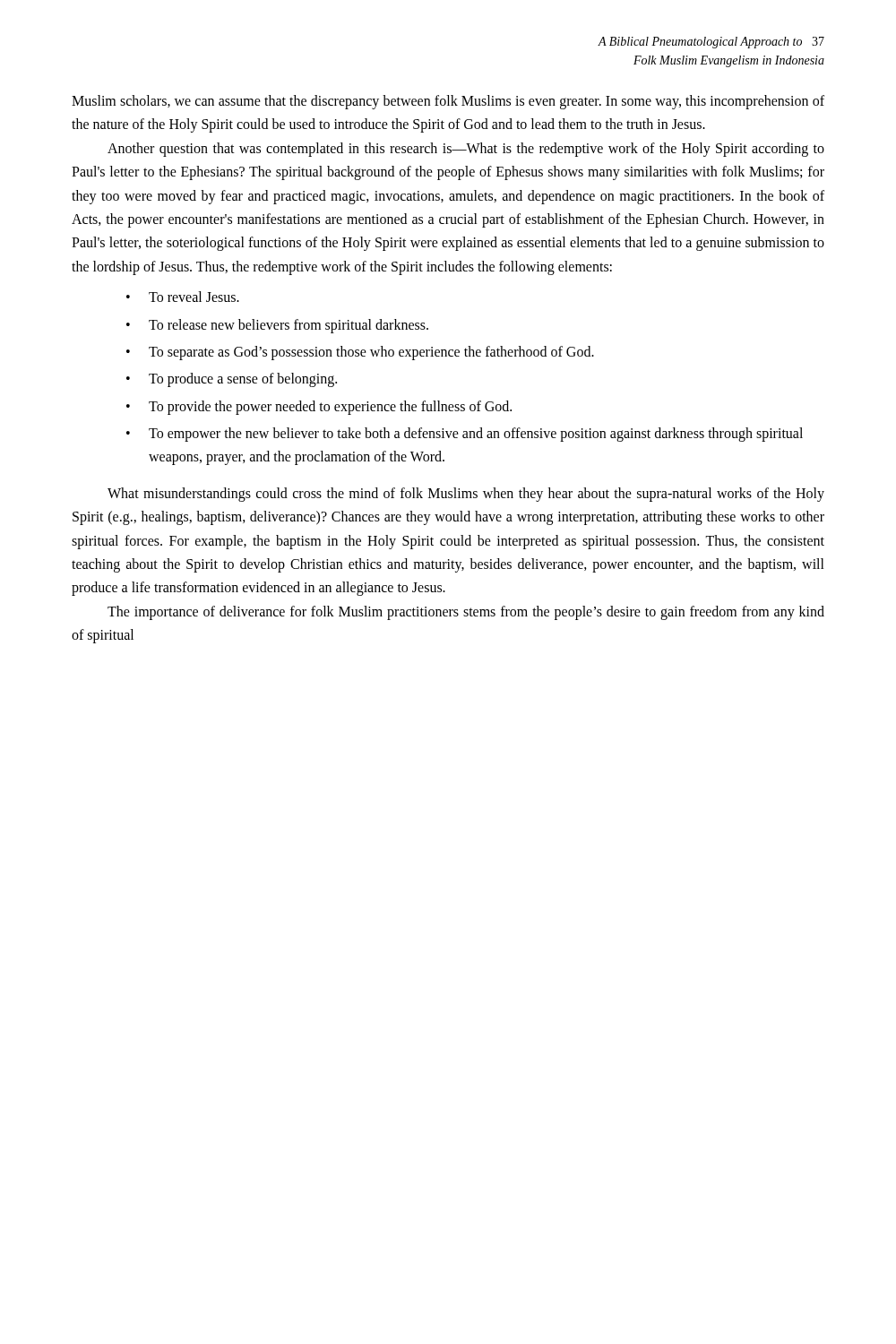Locate the list item containing "• To produce a sense of belonging."
The width and height of the screenshot is (896, 1344).
tap(232, 380)
